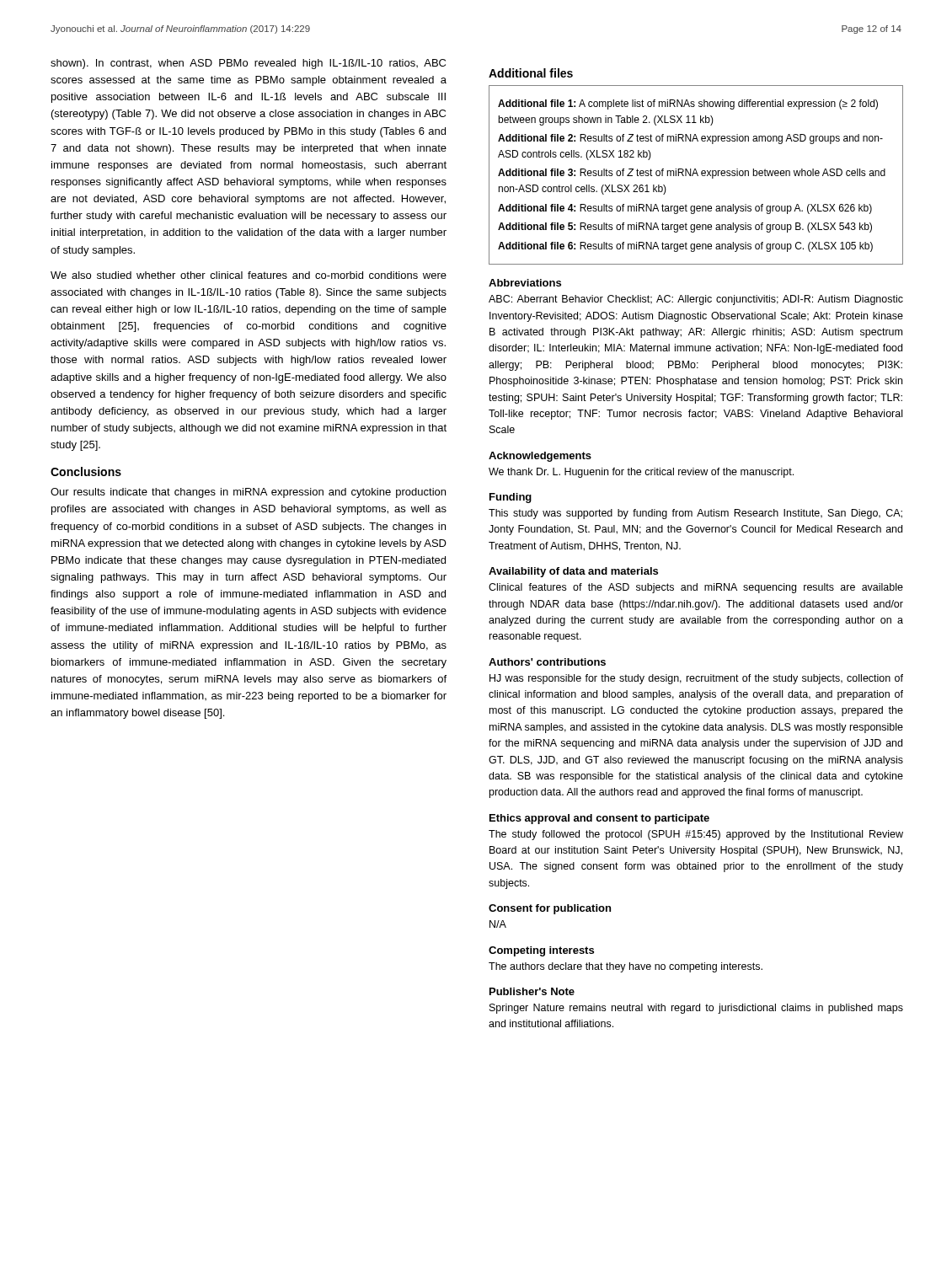Click on the section header containing "Competing interests"
952x1264 pixels.
click(542, 950)
